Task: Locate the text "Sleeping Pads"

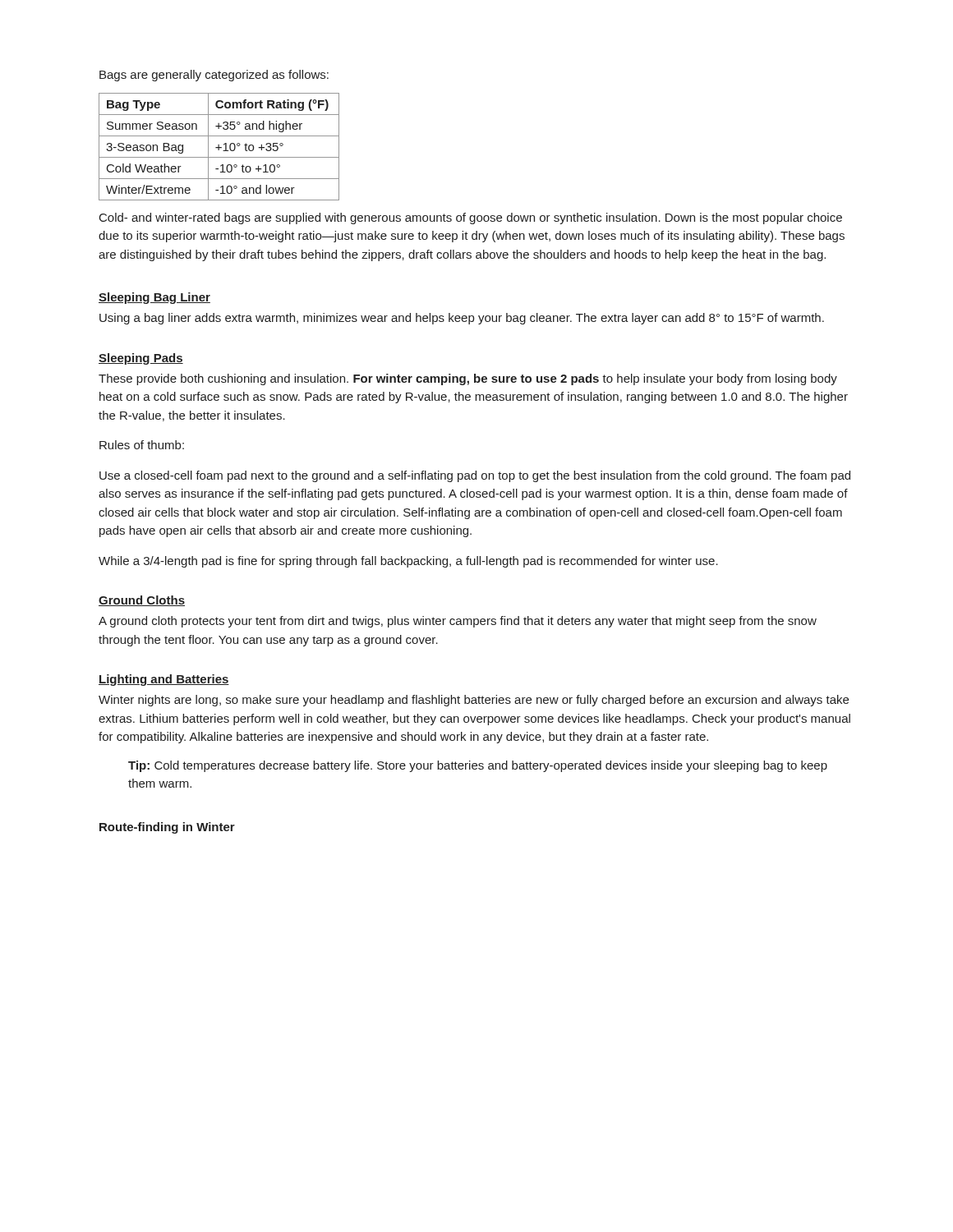Action: click(141, 357)
